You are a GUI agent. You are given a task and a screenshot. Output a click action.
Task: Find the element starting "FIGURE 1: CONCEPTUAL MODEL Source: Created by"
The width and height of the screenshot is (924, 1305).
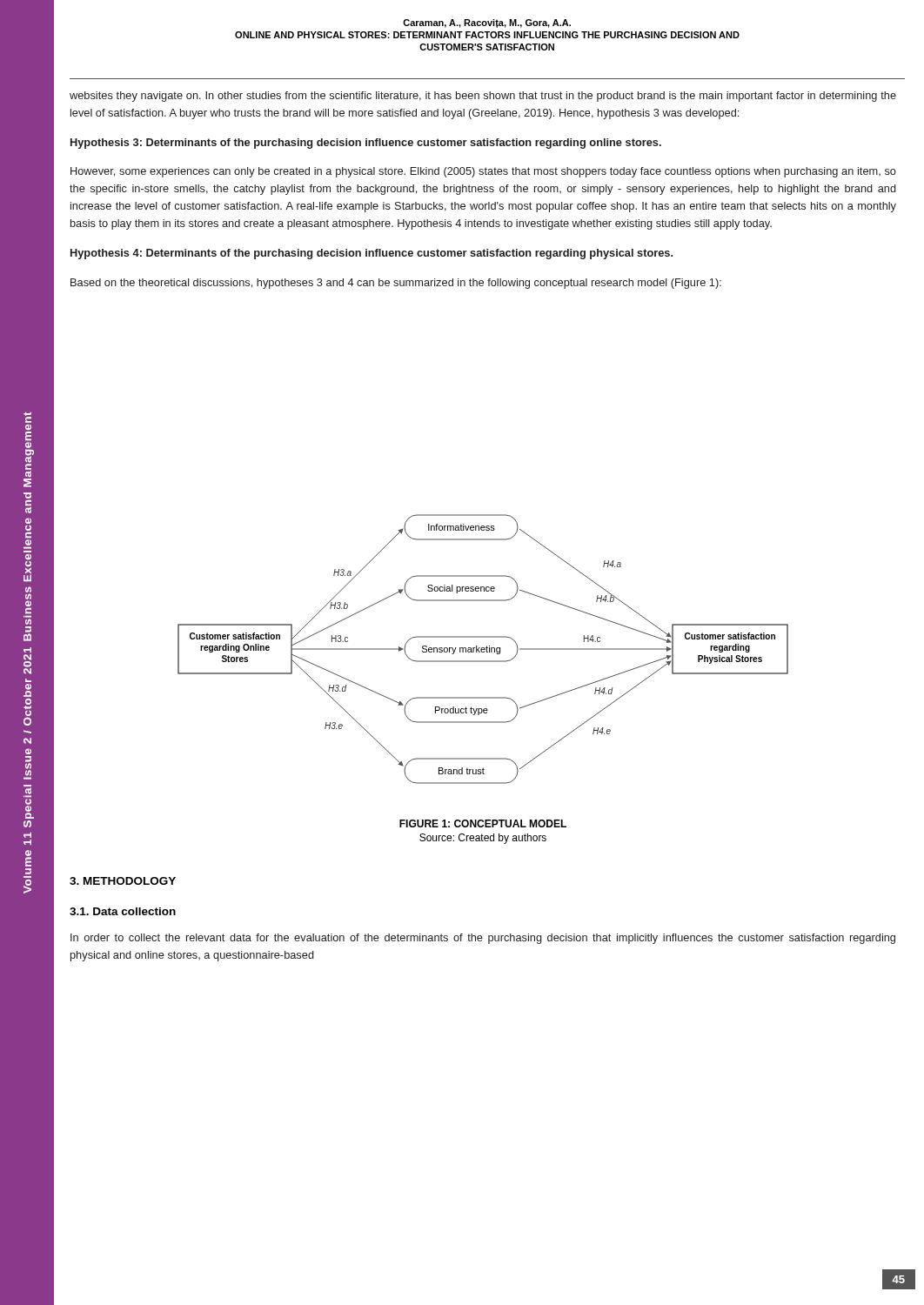[483, 831]
